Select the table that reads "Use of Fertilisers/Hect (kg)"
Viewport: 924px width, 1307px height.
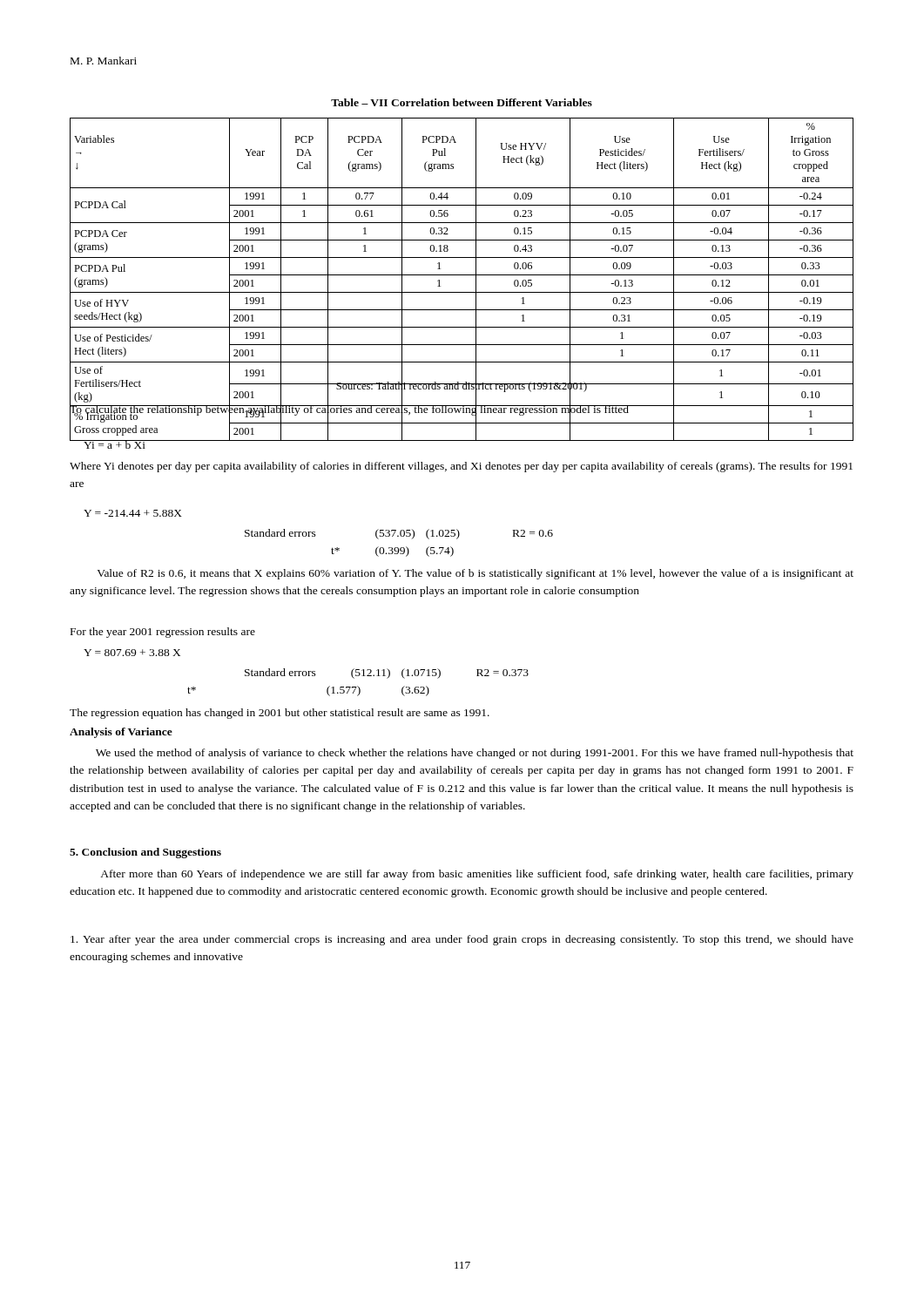(x=462, y=279)
